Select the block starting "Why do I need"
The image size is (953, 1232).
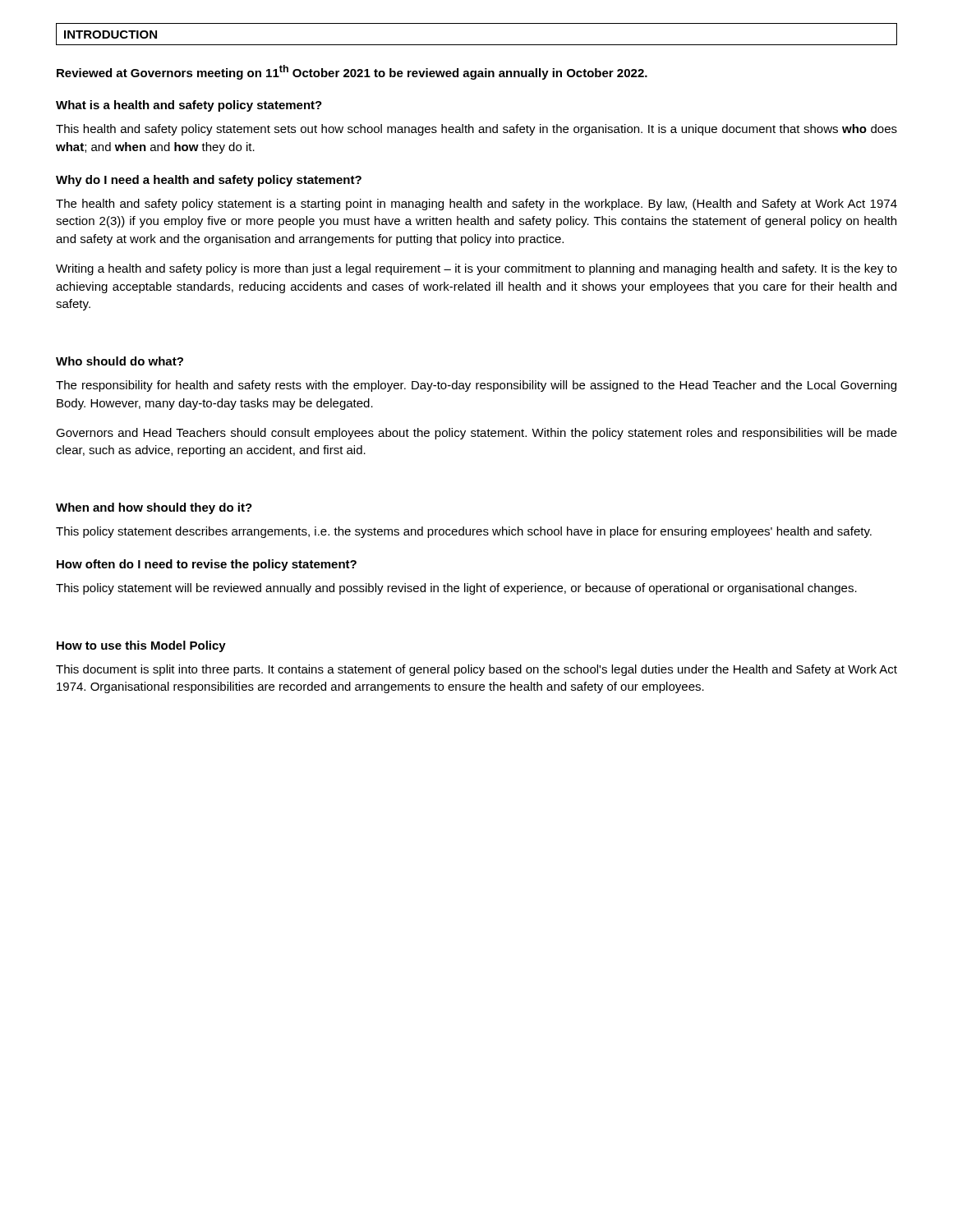coord(209,179)
